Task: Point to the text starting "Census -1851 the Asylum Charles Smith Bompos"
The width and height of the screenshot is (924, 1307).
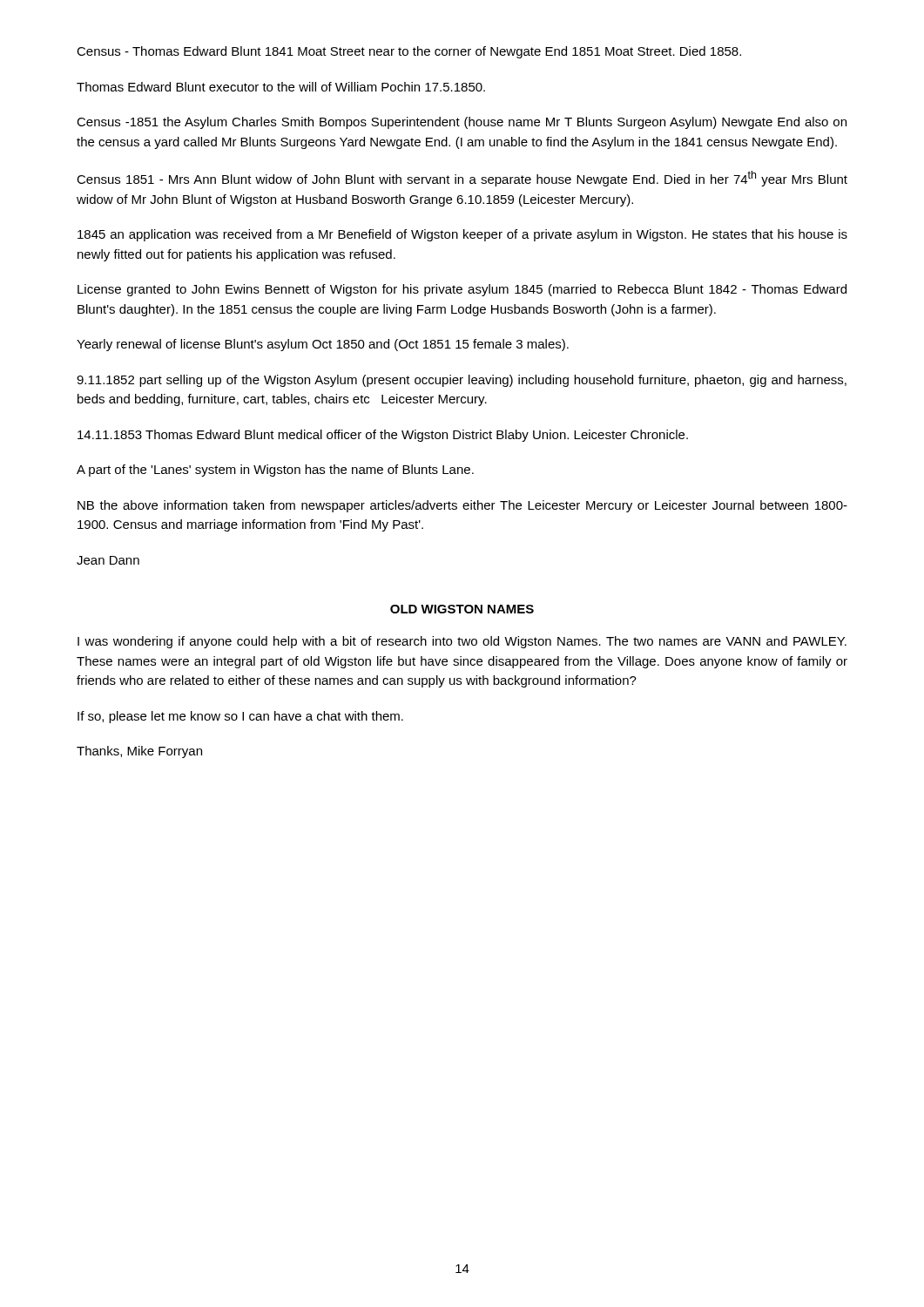Action: pos(462,131)
